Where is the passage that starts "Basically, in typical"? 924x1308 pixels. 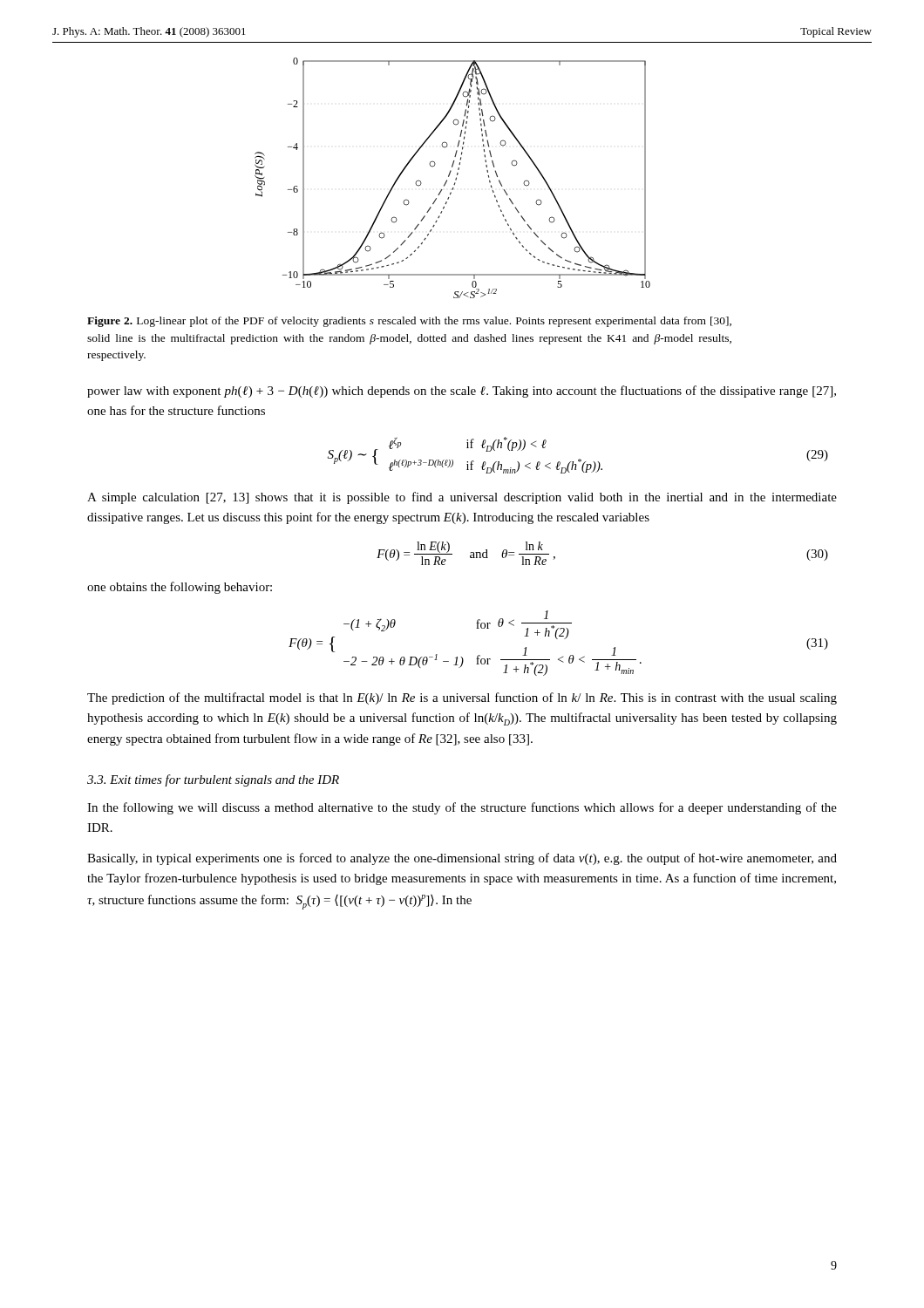[x=462, y=880]
